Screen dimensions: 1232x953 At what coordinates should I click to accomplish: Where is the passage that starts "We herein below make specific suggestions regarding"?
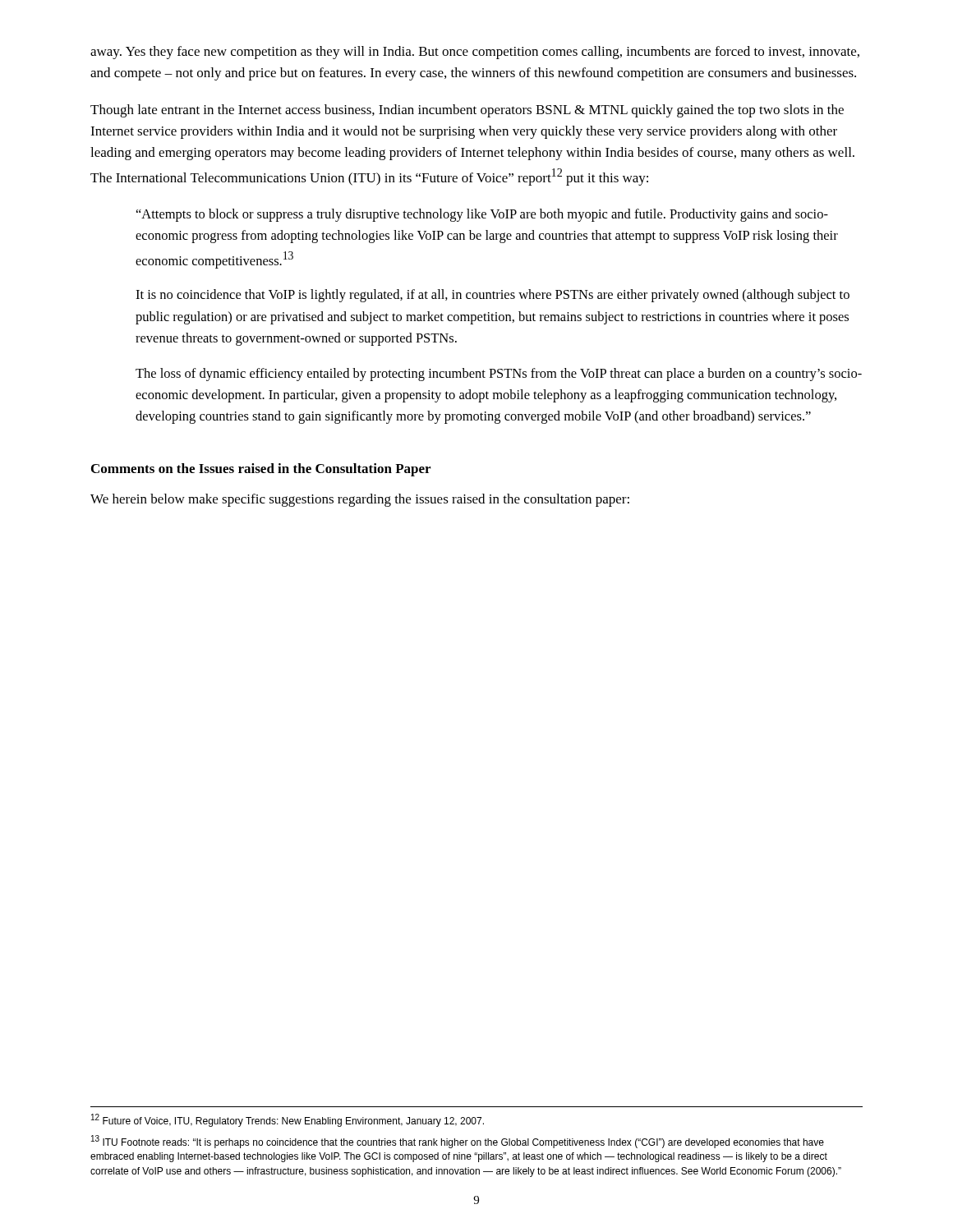(x=360, y=499)
